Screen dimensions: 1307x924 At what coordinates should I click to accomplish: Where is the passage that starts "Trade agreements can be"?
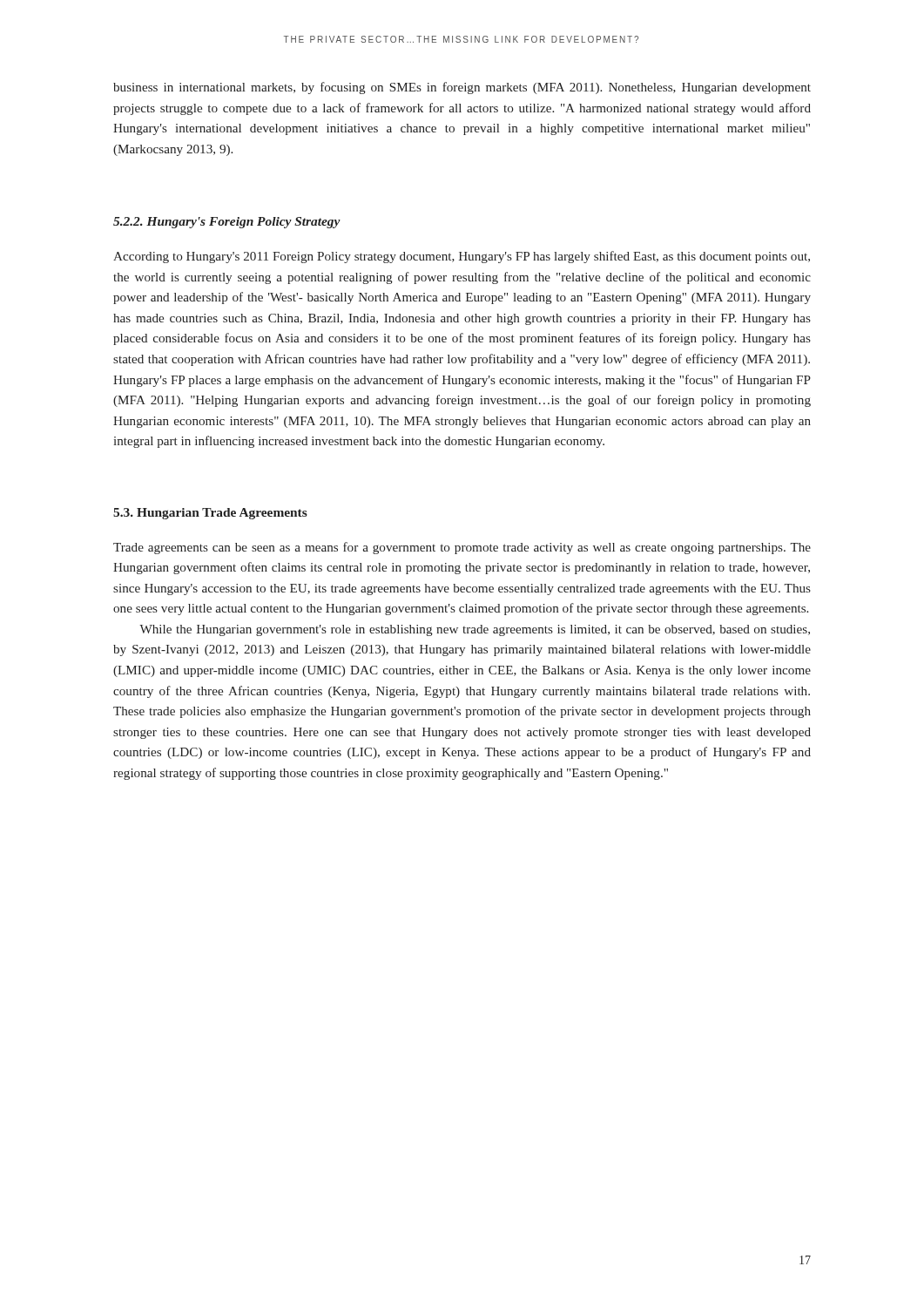click(x=462, y=577)
